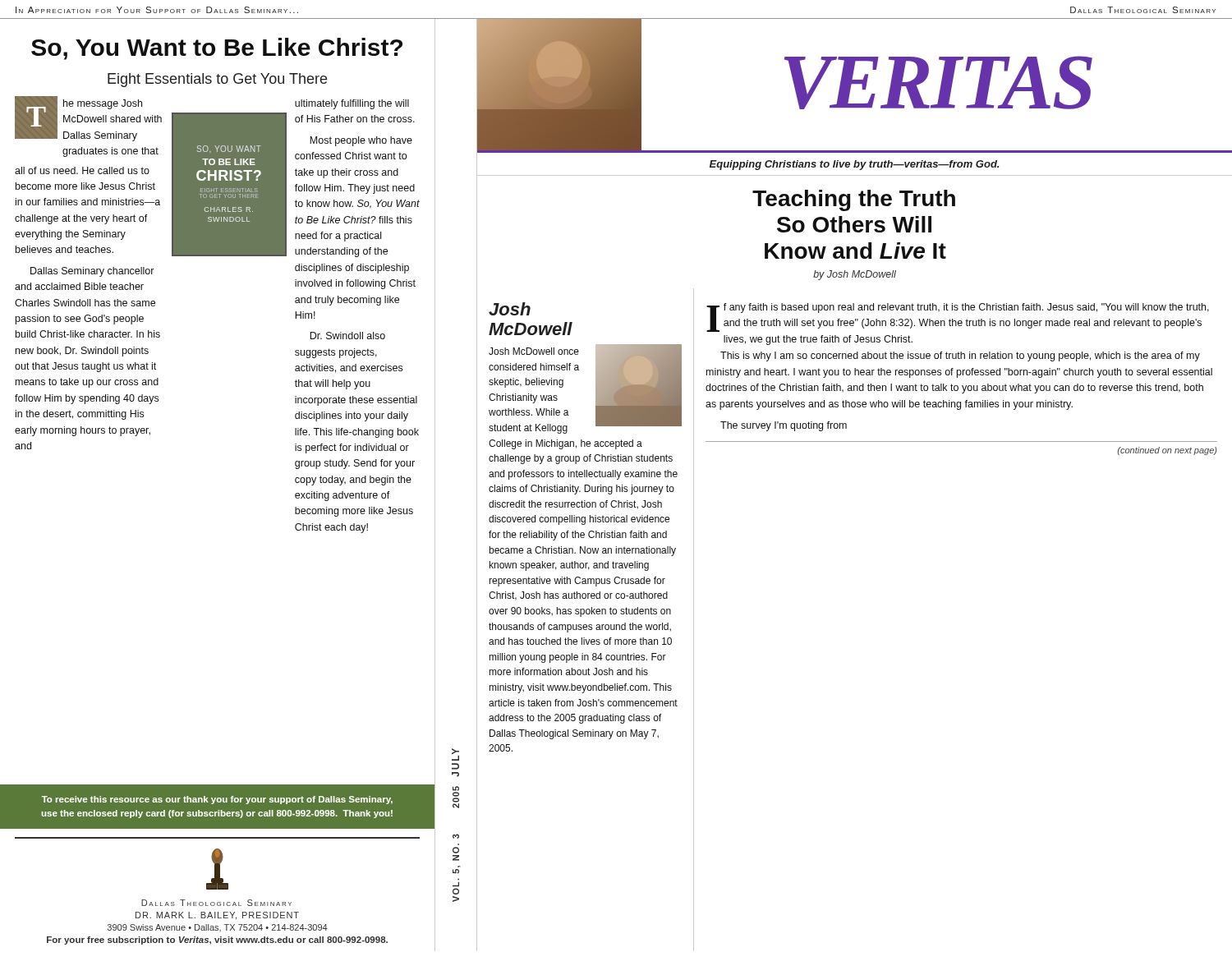Locate the section header with the text "Eight Essentials to Get You There"
The image size is (1232, 975).
point(217,79)
